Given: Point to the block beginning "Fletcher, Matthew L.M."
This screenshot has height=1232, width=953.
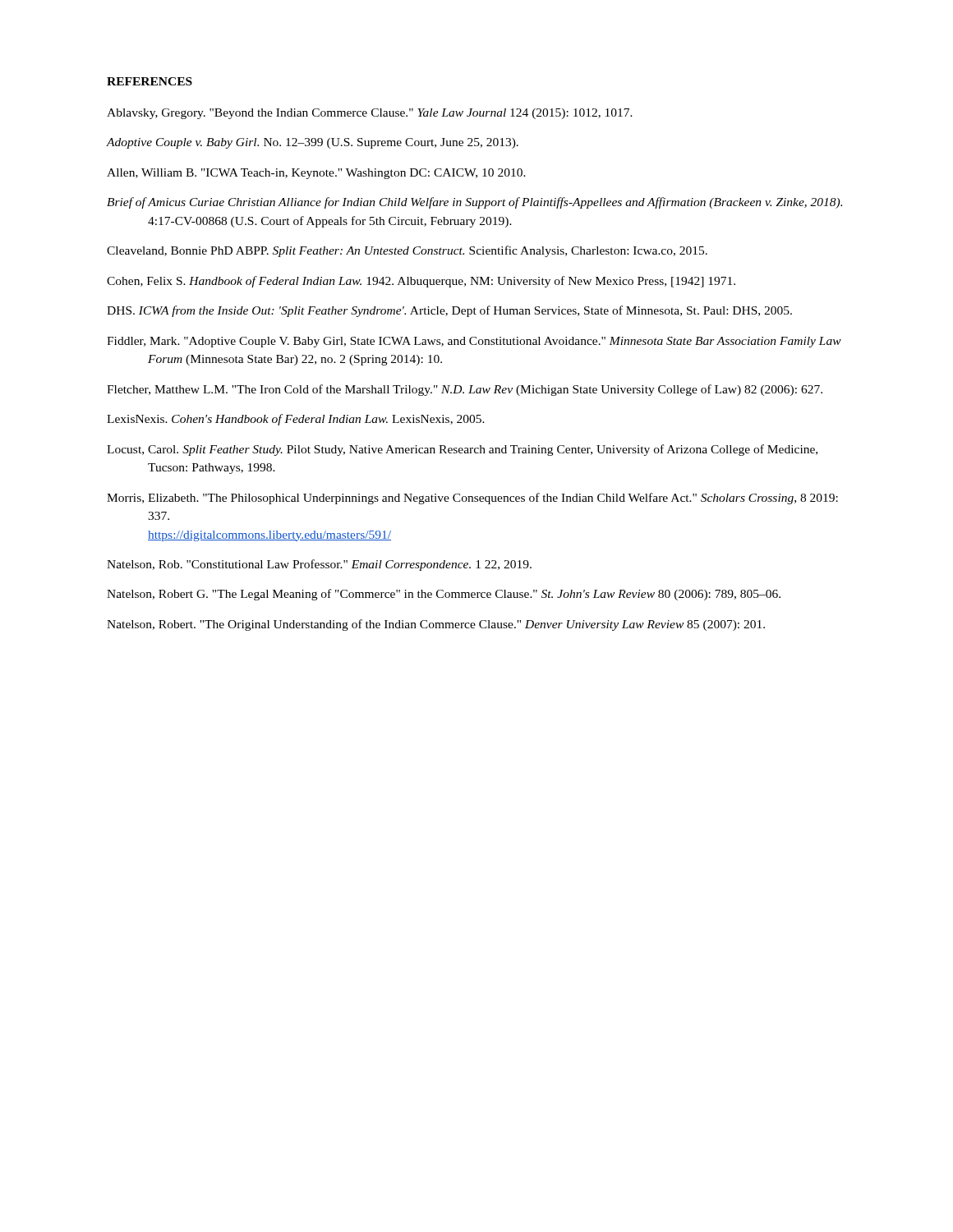Looking at the screenshot, I should coord(465,389).
